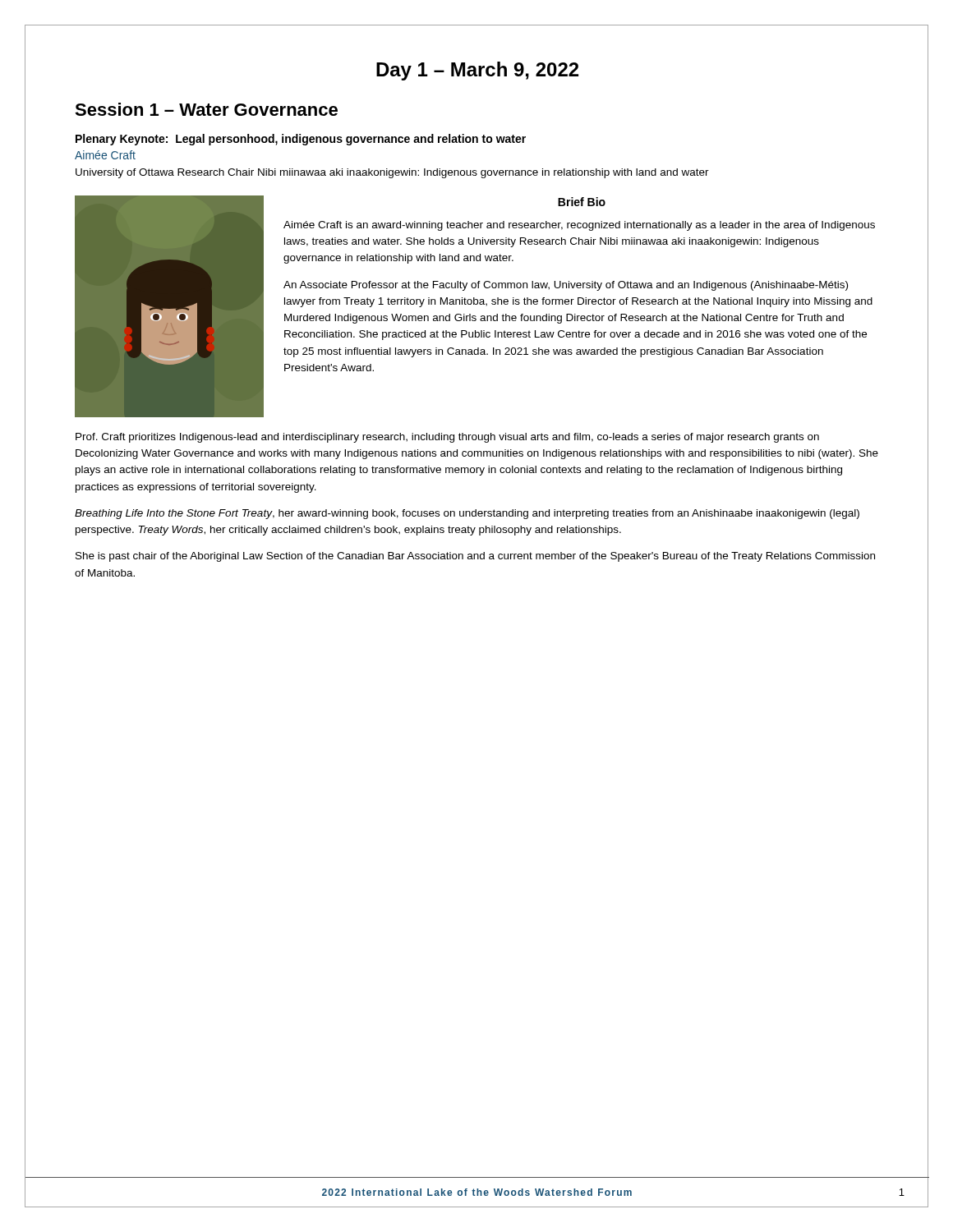Viewport: 953px width, 1232px height.
Task: Point to the title beginning "Day 1 – March 9,"
Action: (477, 69)
